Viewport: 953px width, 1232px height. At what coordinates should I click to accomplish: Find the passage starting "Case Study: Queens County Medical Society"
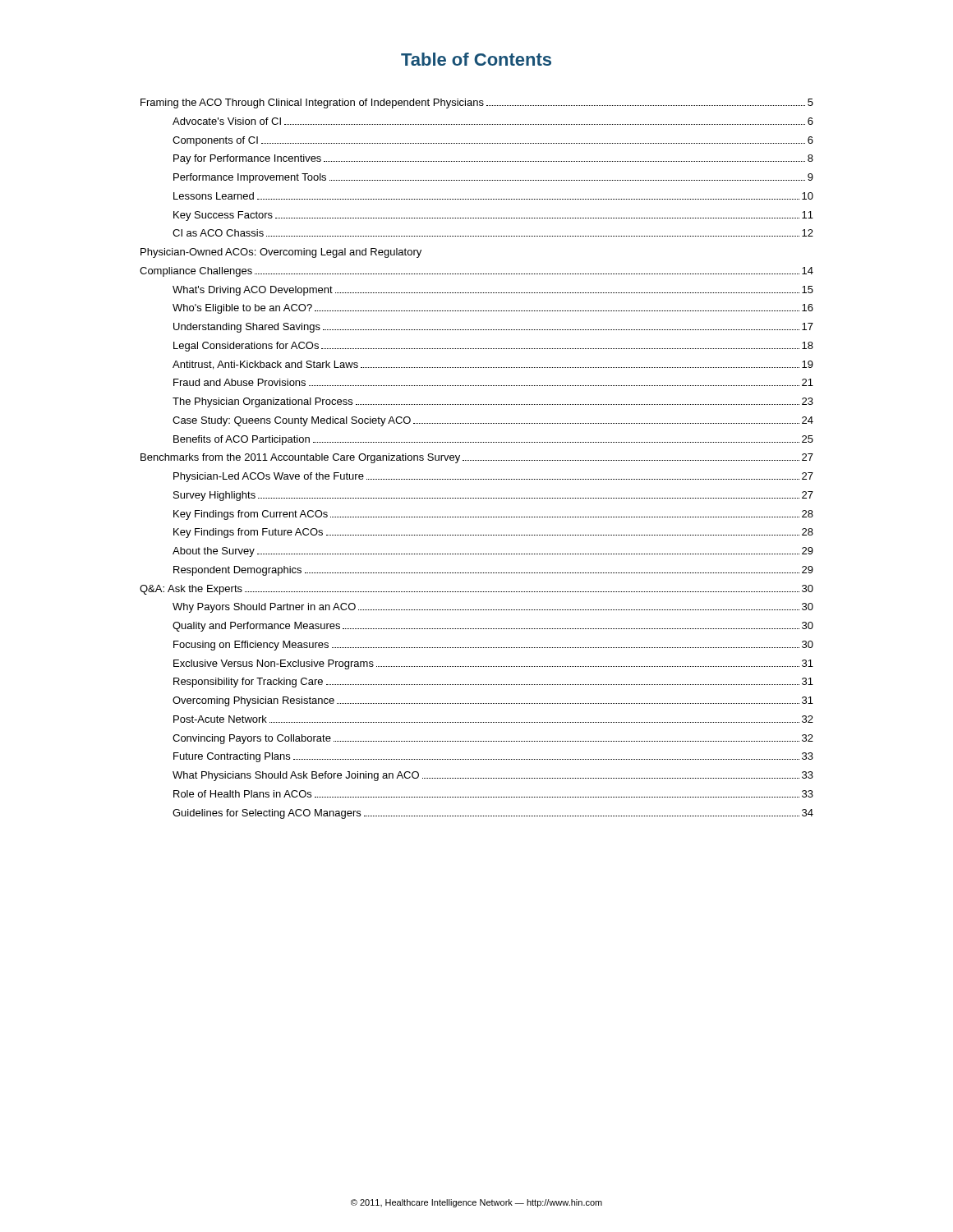(493, 421)
